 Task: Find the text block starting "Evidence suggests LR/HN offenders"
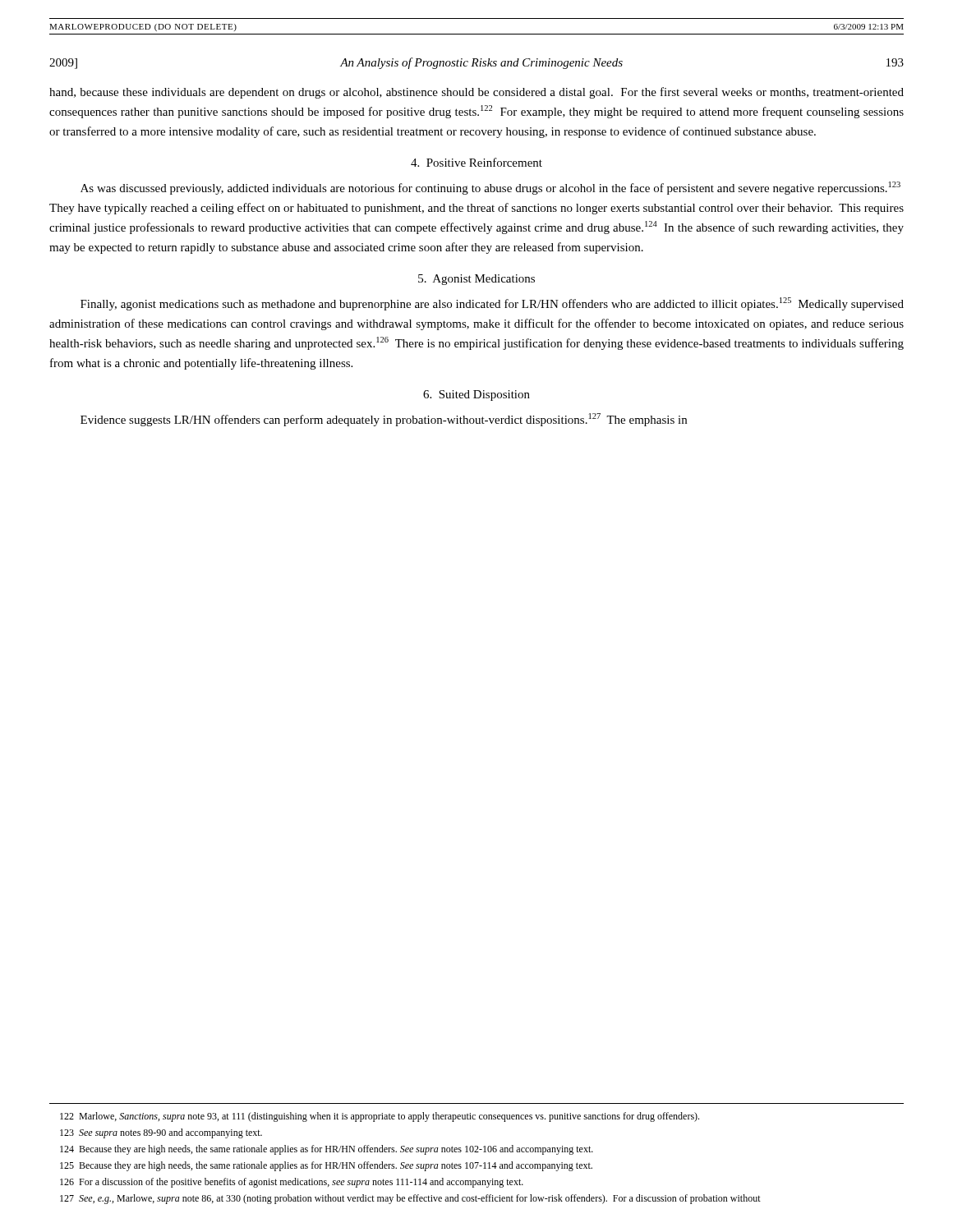click(384, 419)
